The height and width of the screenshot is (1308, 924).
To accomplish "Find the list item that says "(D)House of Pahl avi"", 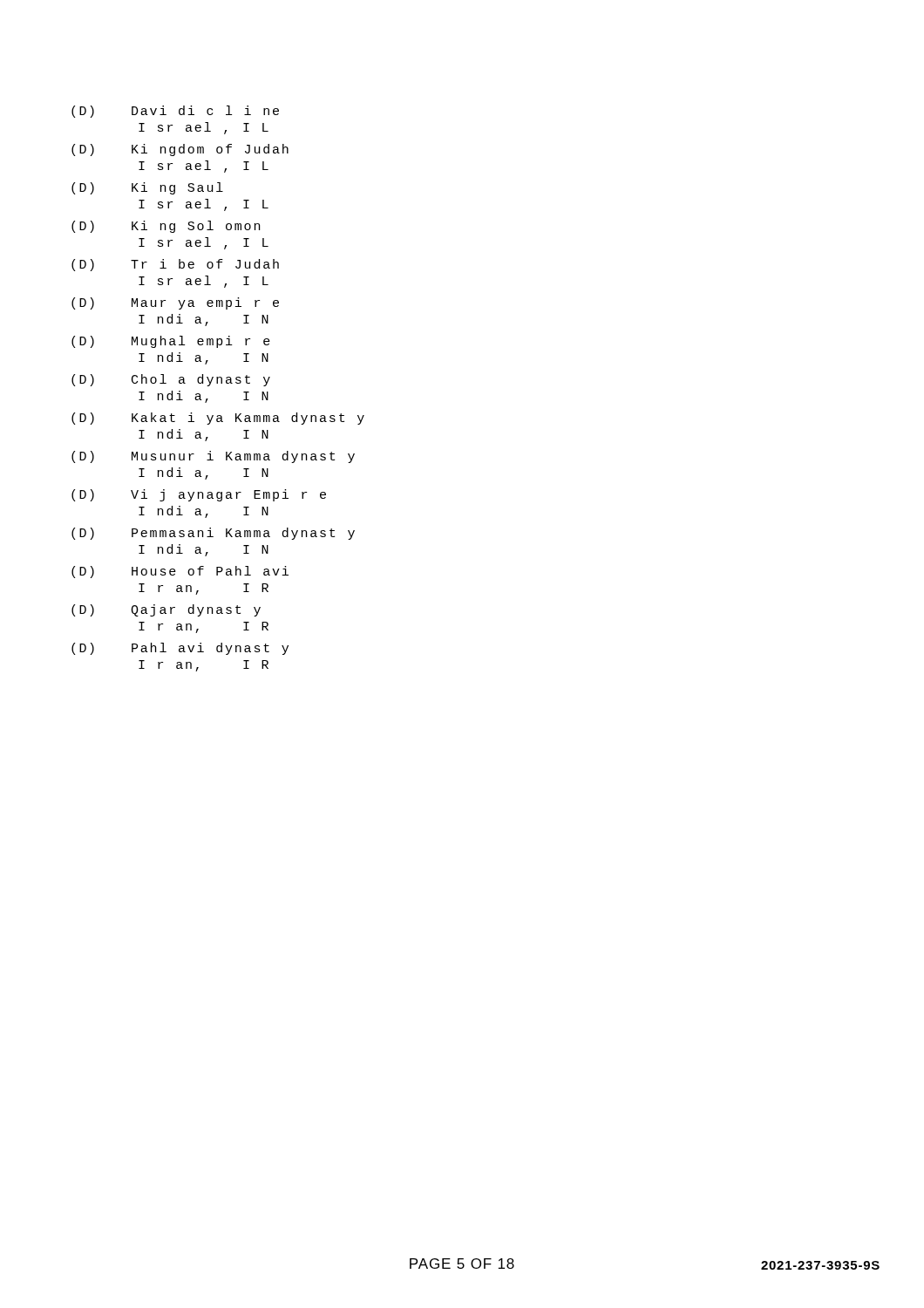I will (x=200, y=572).
